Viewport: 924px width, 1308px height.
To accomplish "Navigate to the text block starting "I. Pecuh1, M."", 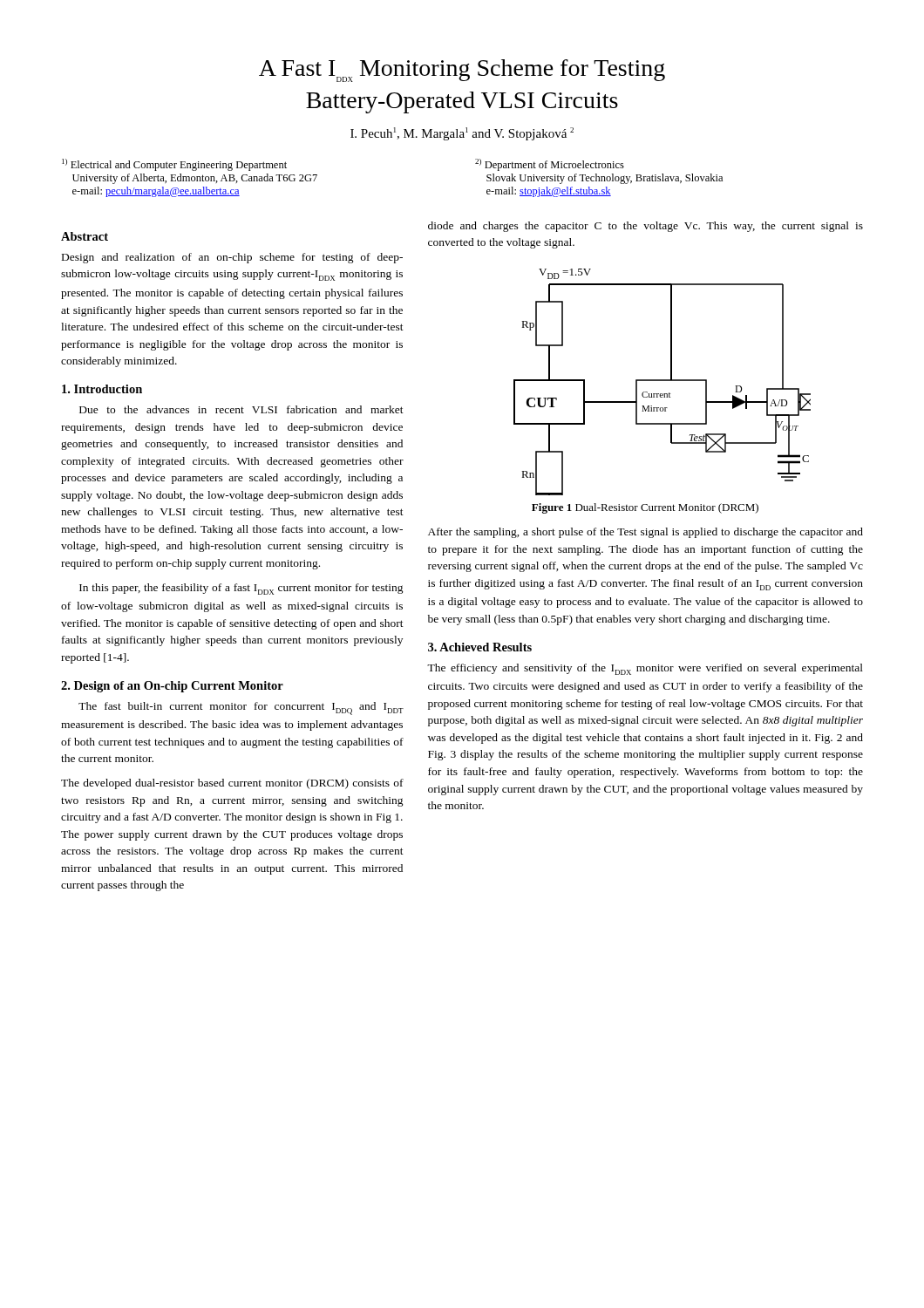I will [462, 133].
